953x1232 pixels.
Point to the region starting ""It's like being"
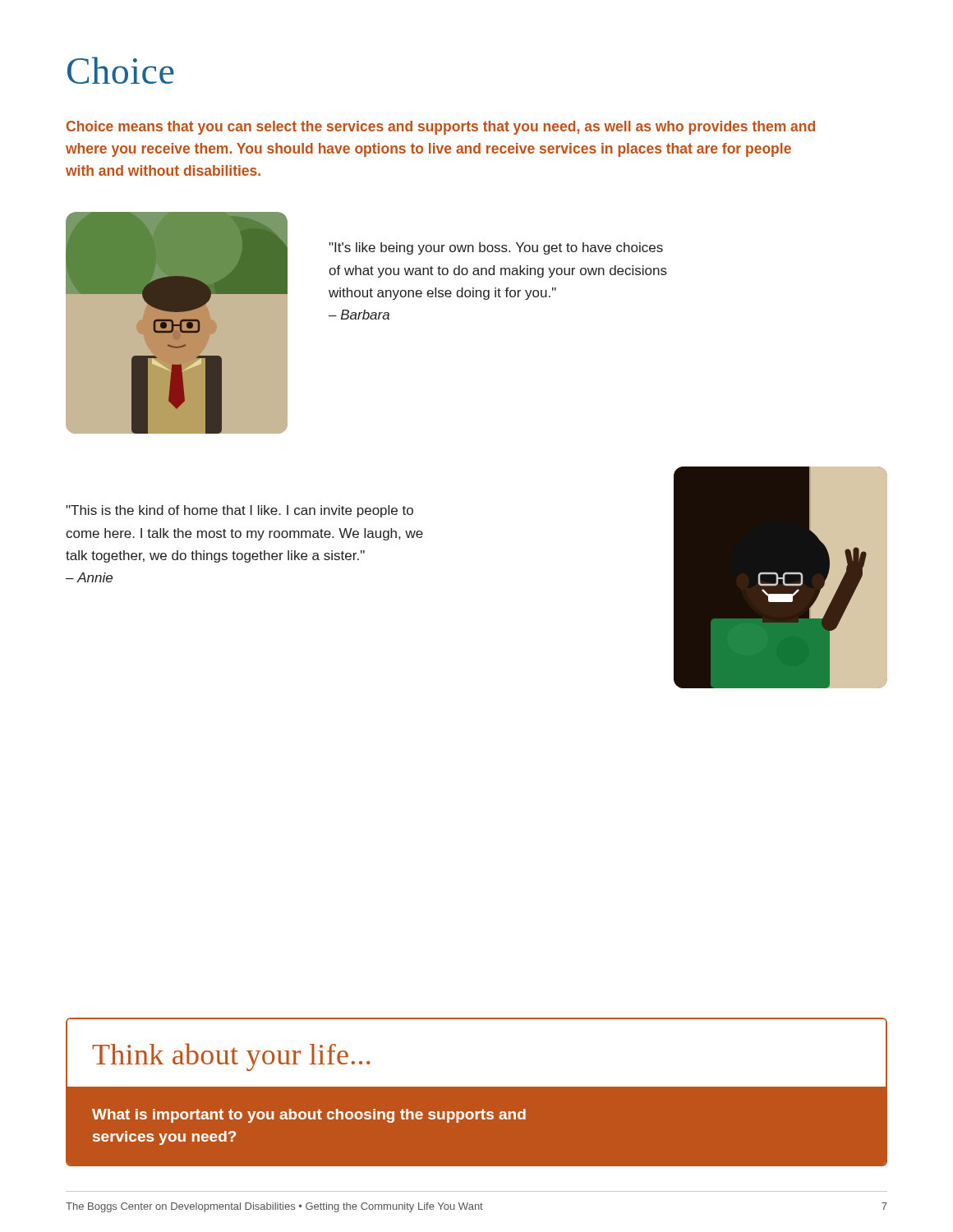pos(498,281)
